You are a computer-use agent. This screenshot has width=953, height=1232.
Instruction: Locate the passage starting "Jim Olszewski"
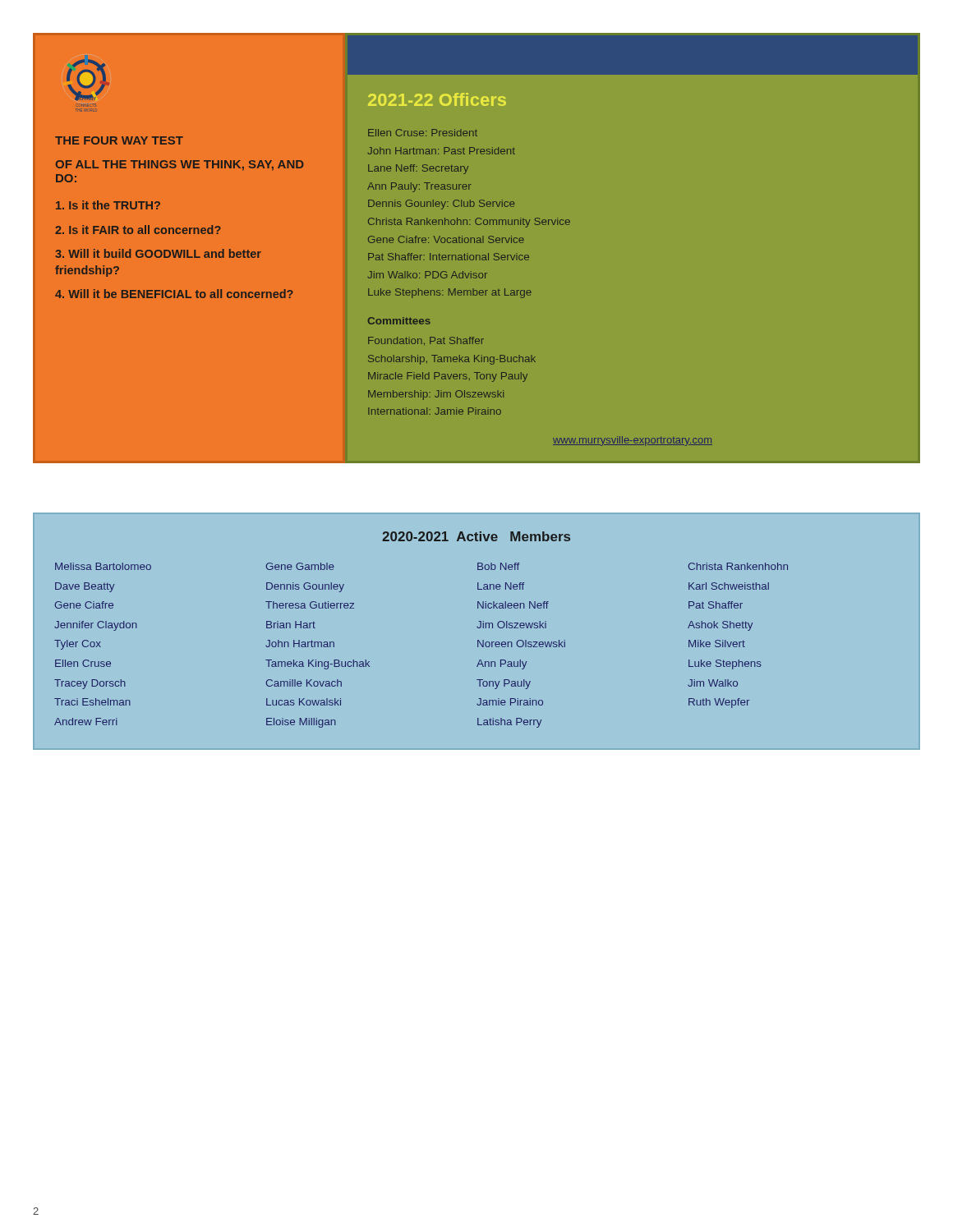512,625
